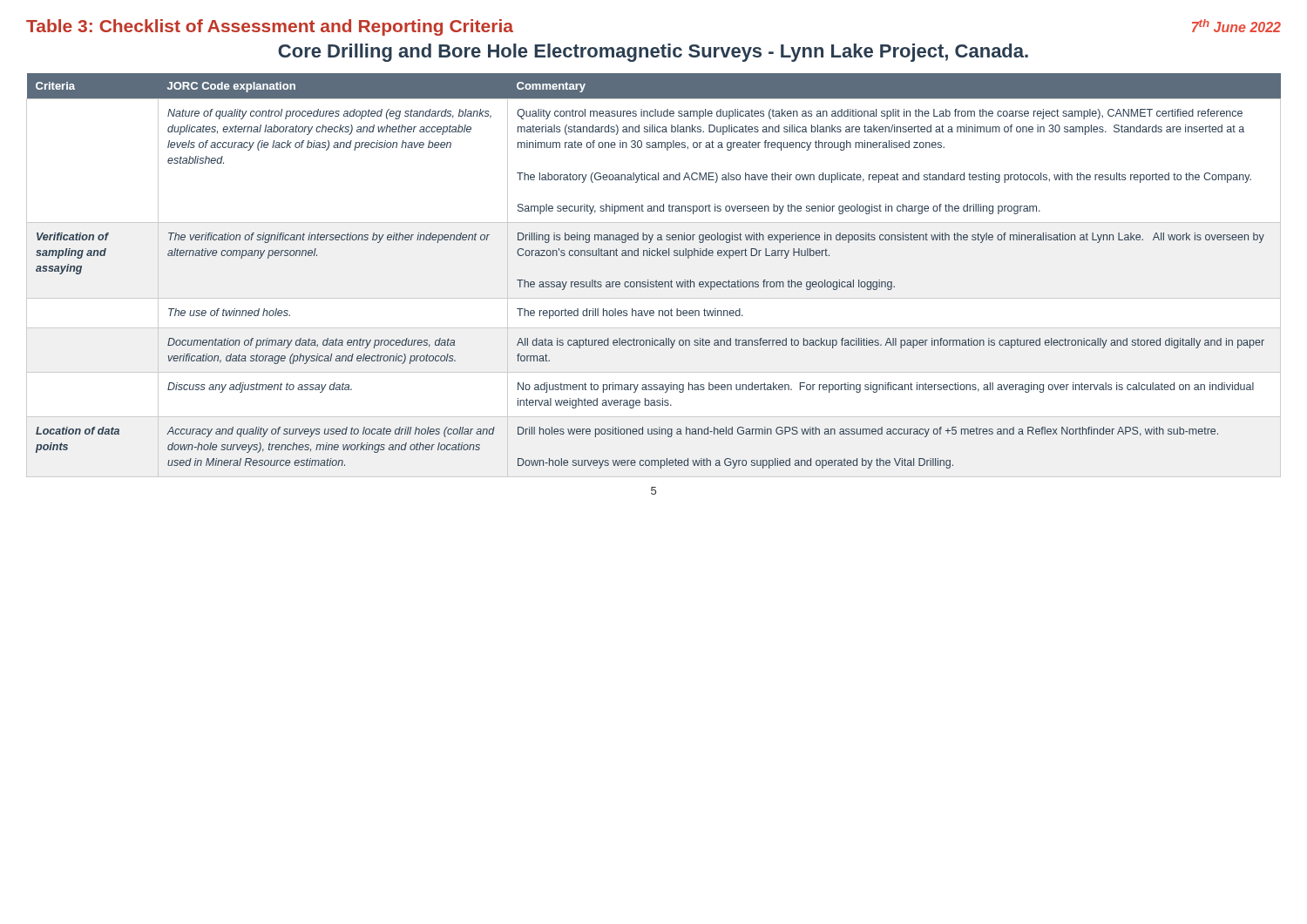Click on the section header that reads "Core Drilling and Bore Hole Electromagnetic Surveys -"
The width and height of the screenshot is (1307, 924).
point(654,51)
